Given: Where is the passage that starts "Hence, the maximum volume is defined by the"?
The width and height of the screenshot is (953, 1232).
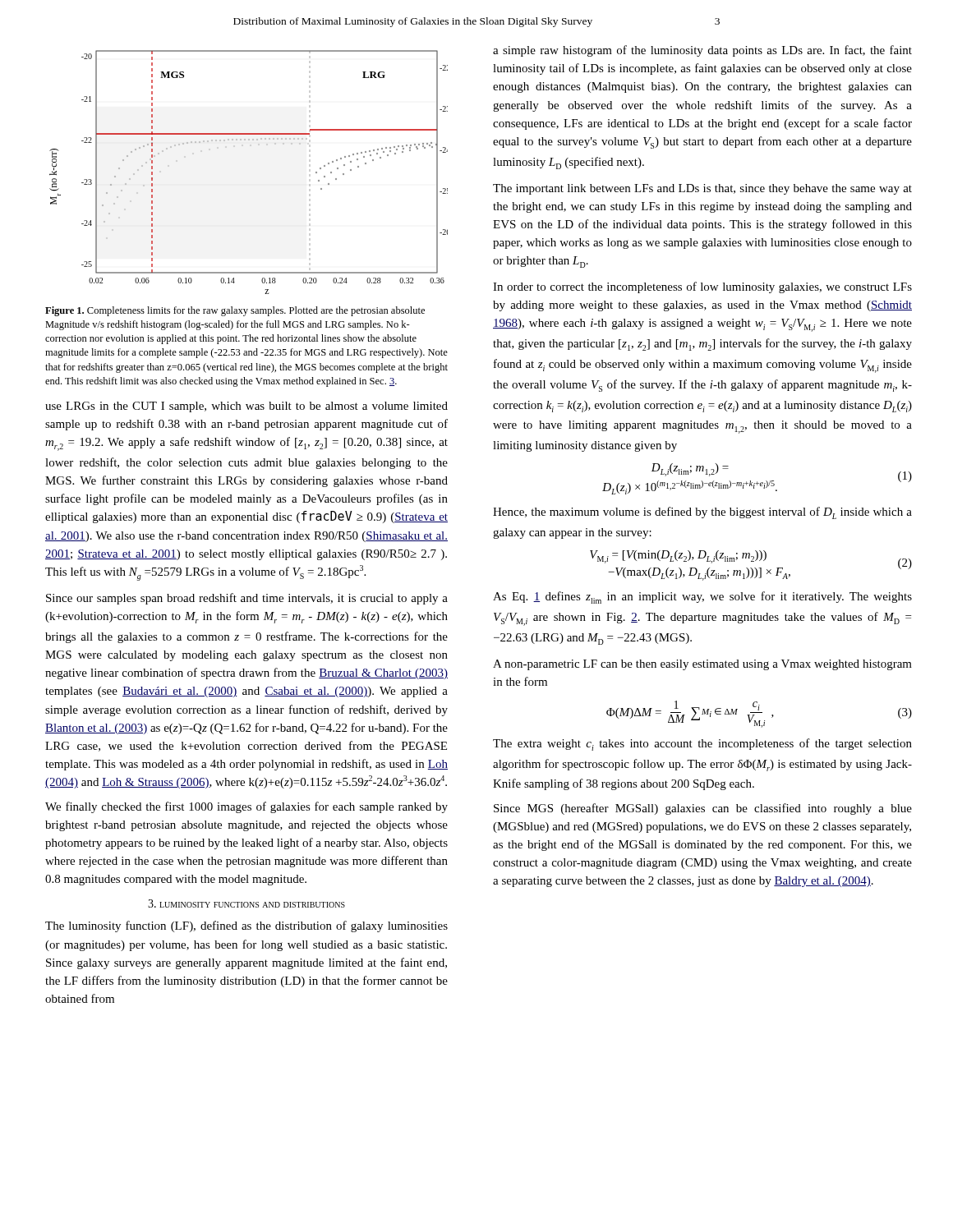Looking at the screenshot, I should (702, 522).
